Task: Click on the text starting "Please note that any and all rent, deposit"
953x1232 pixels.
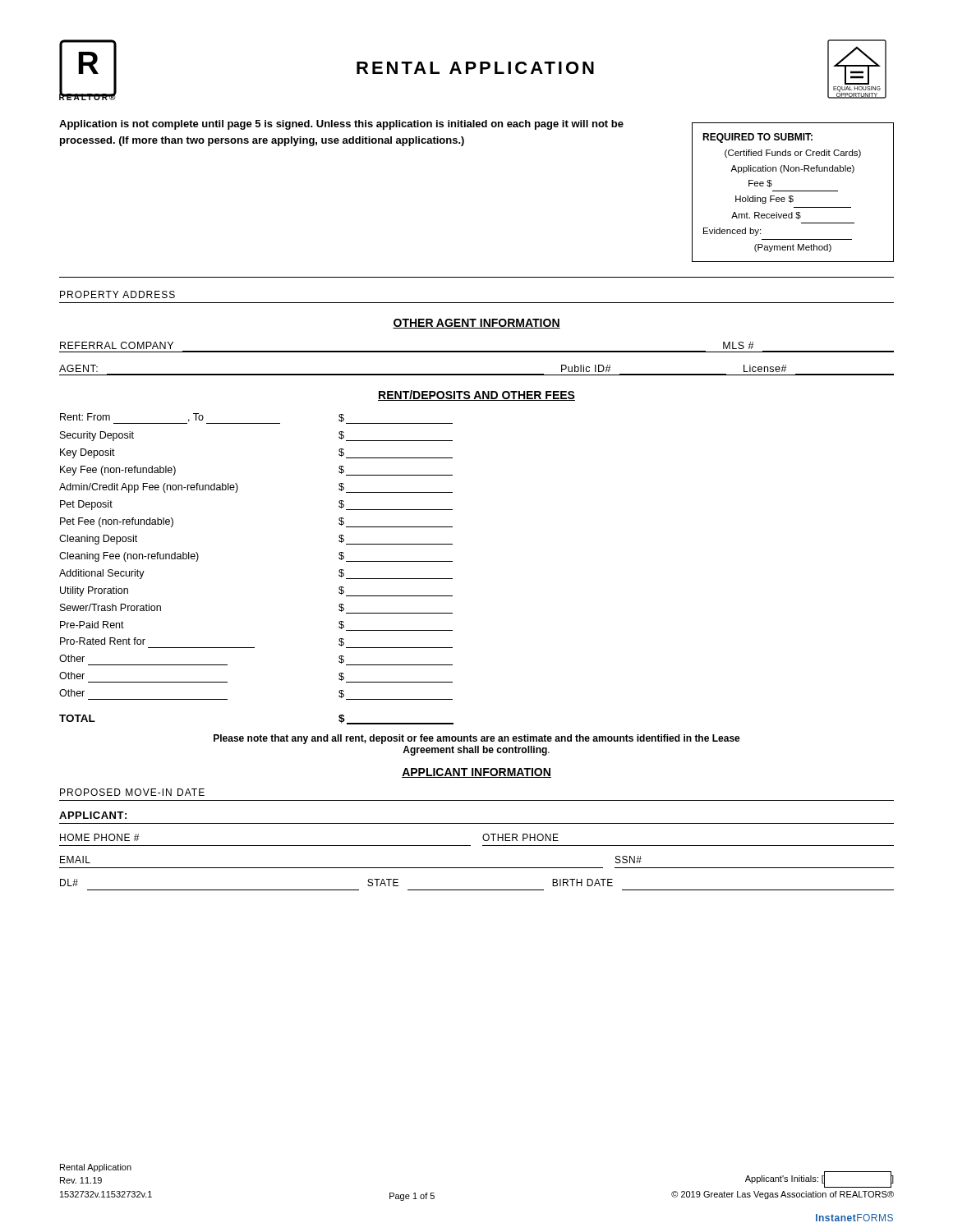Action: pos(476,744)
